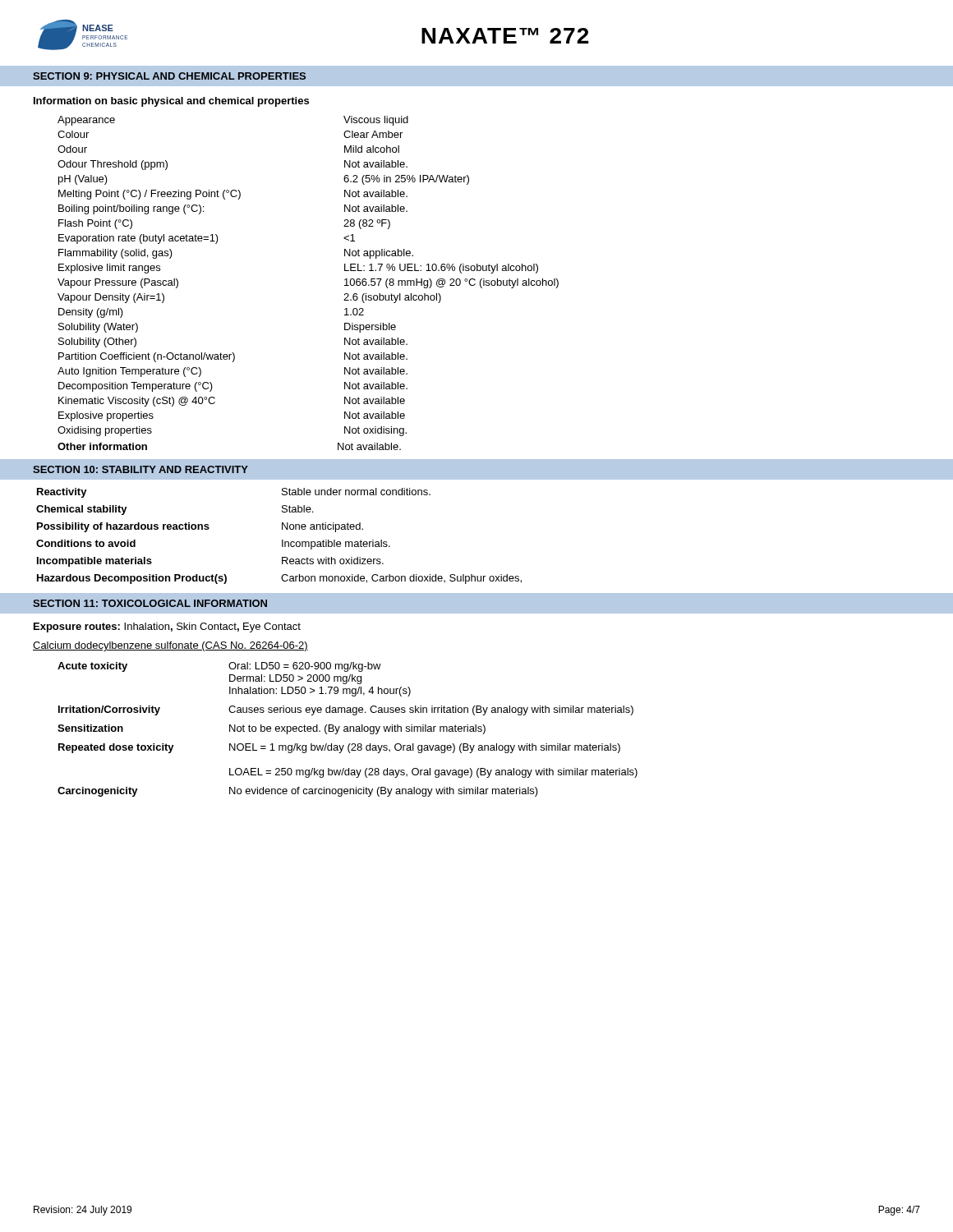Find the text starting "Other information Not"
The width and height of the screenshot is (953, 1232).
[103, 446]
